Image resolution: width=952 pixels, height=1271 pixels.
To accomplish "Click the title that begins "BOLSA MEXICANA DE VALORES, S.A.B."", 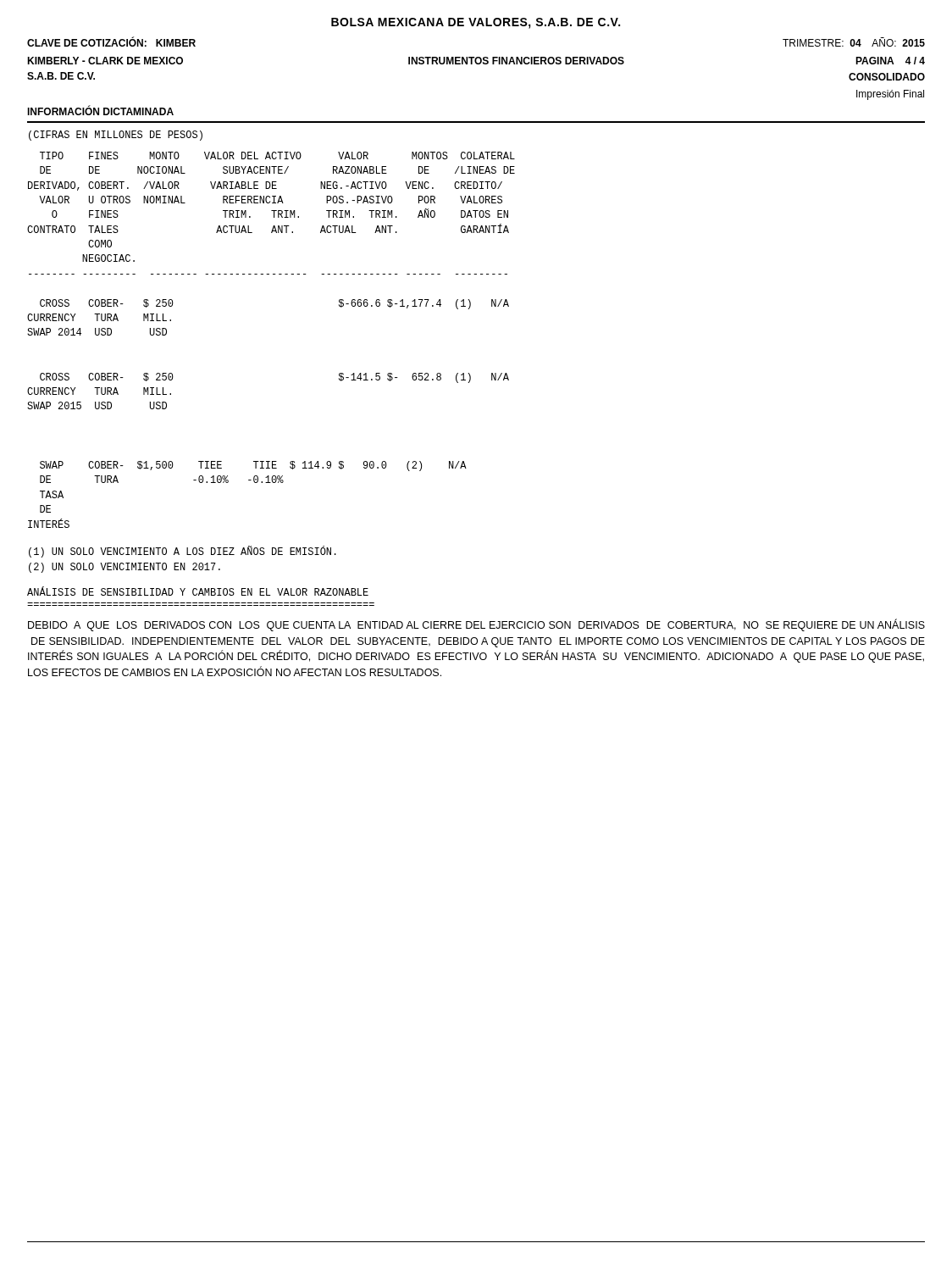I will [476, 22].
